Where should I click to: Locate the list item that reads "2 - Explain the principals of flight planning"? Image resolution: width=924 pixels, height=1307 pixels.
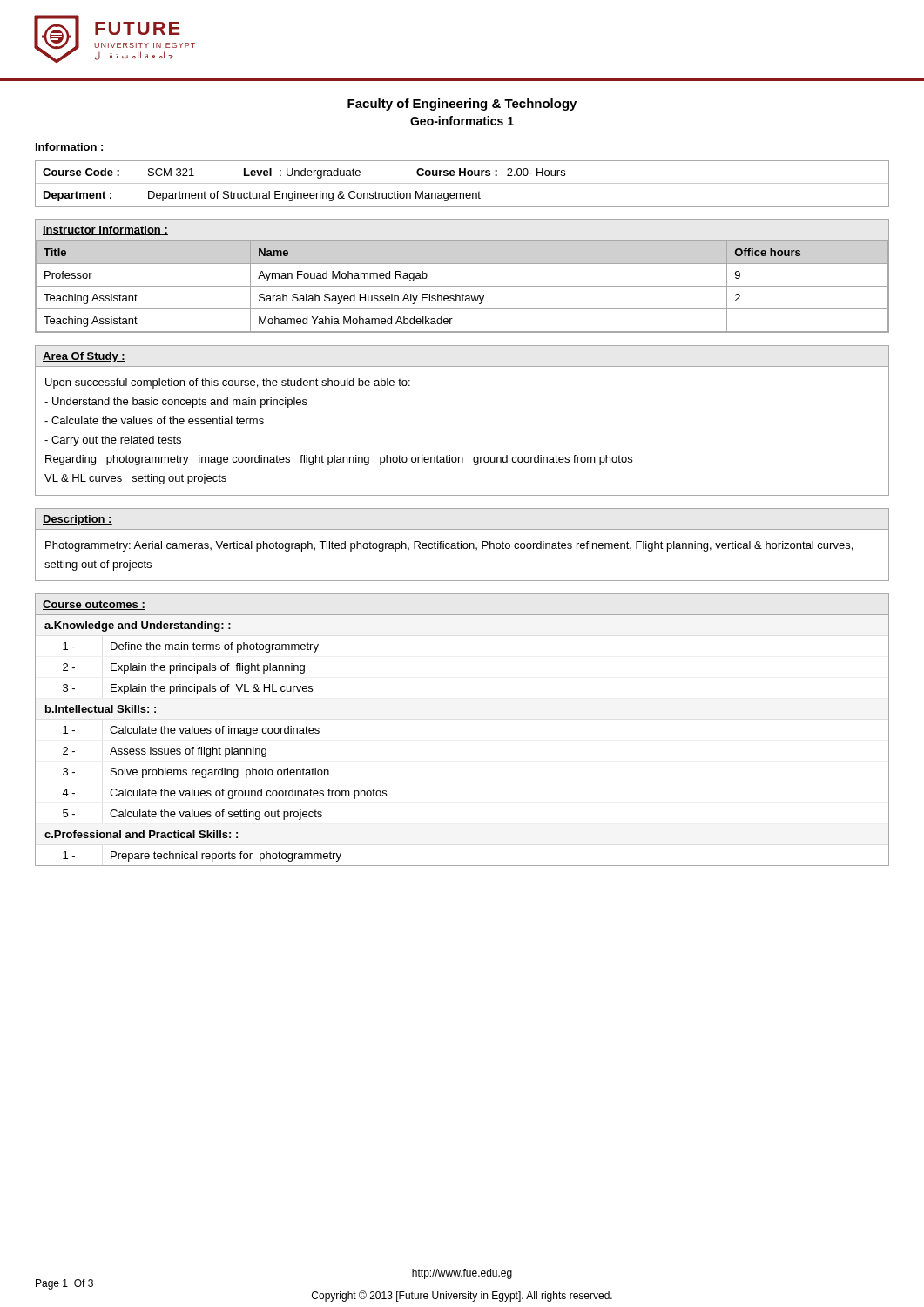(174, 667)
